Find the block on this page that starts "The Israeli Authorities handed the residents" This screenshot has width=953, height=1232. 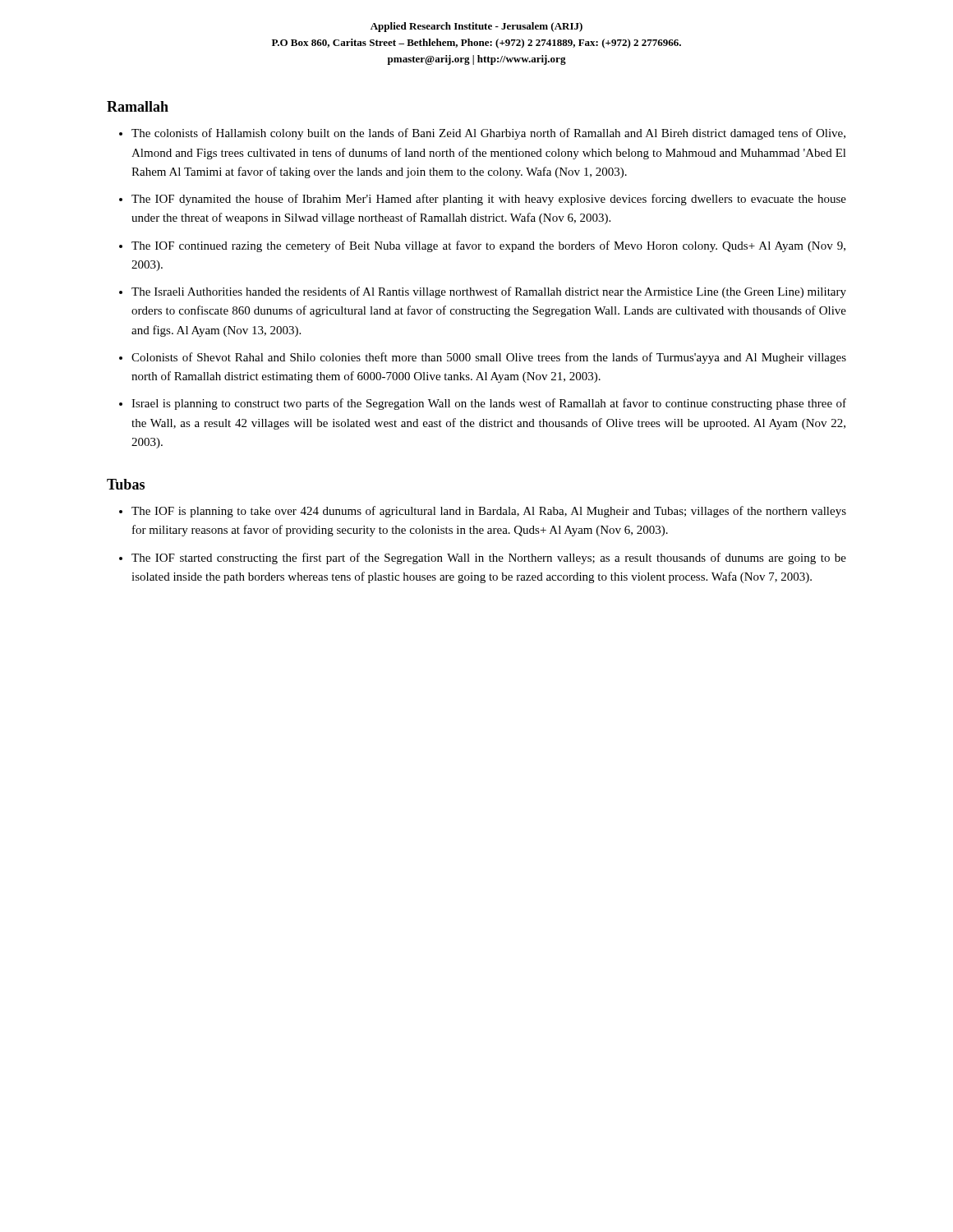click(489, 311)
